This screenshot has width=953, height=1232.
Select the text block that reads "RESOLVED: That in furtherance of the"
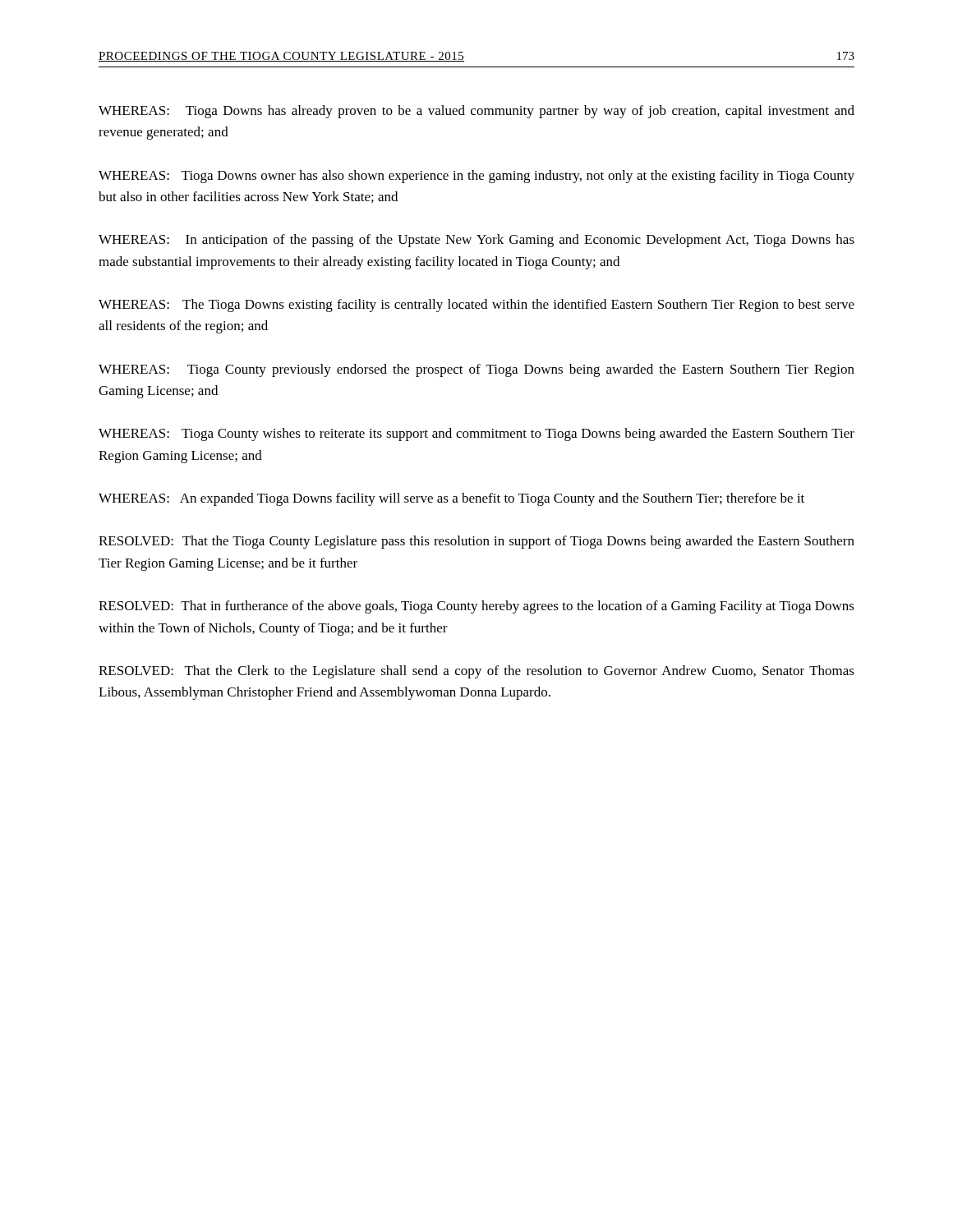(476, 617)
